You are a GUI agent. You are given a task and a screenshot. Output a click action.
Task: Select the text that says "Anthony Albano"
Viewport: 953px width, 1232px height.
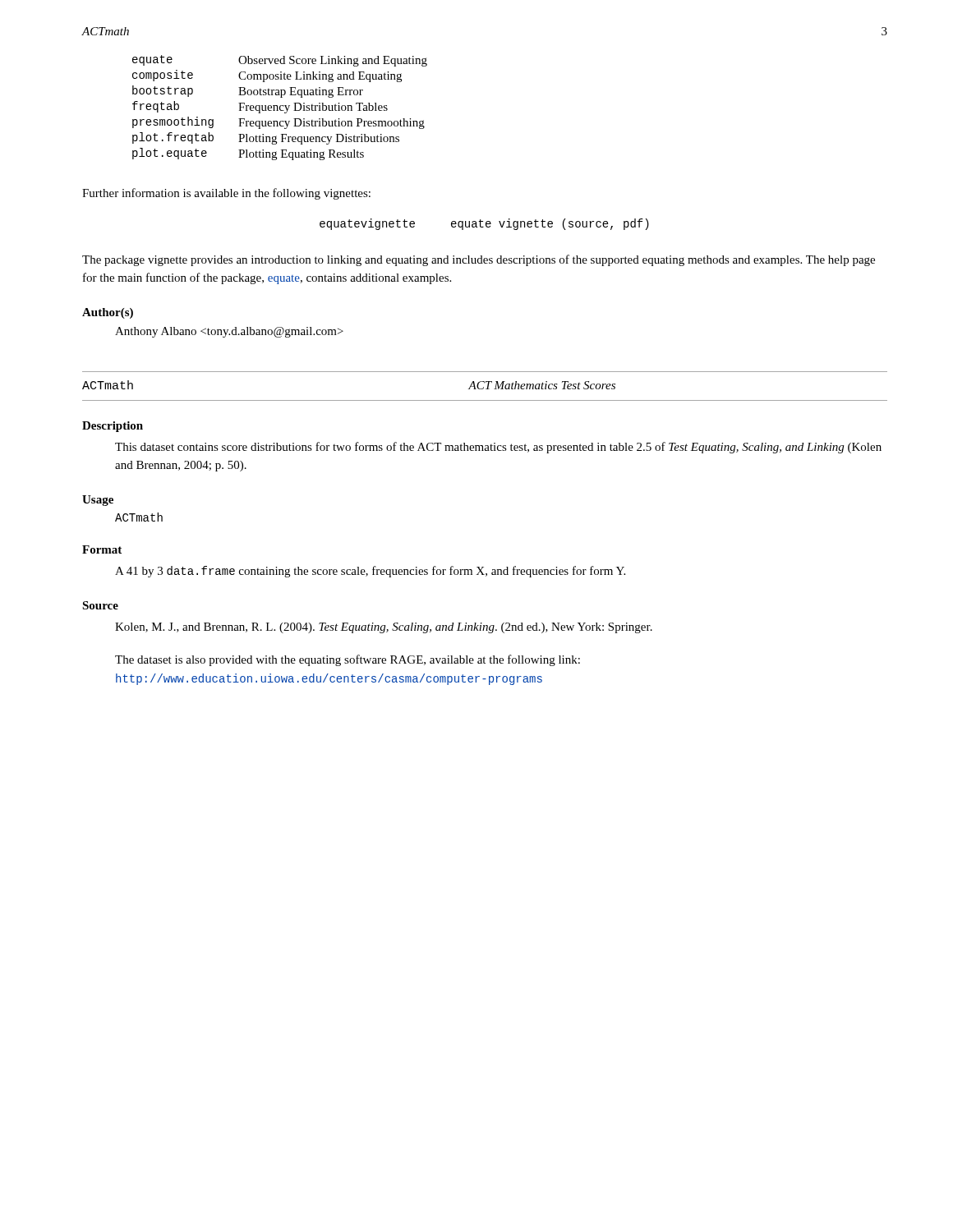pyautogui.click(x=229, y=331)
